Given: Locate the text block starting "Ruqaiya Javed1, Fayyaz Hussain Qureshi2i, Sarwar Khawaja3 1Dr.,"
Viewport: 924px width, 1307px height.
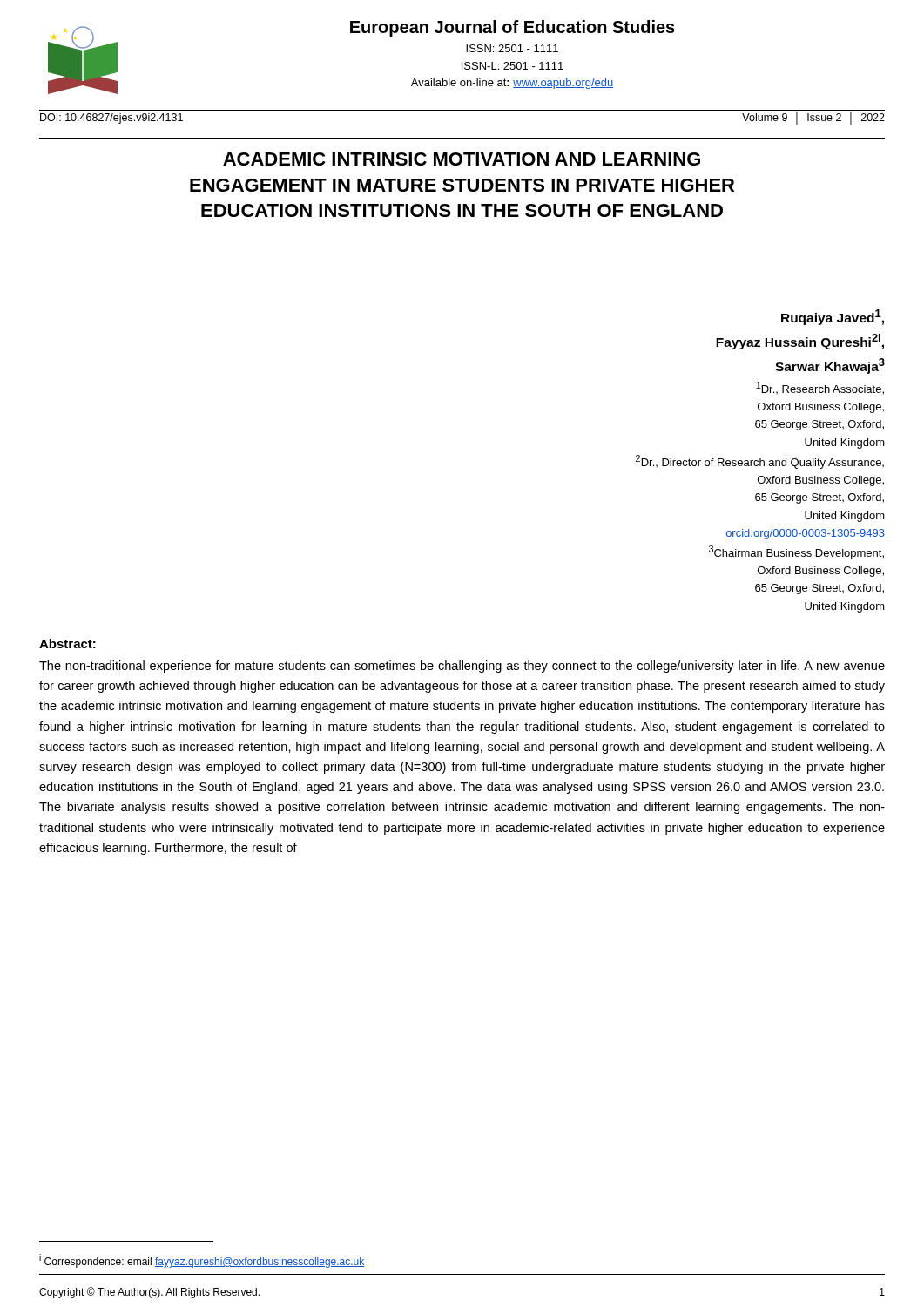Looking at the screenshot, I should click(x=833, y=317).
